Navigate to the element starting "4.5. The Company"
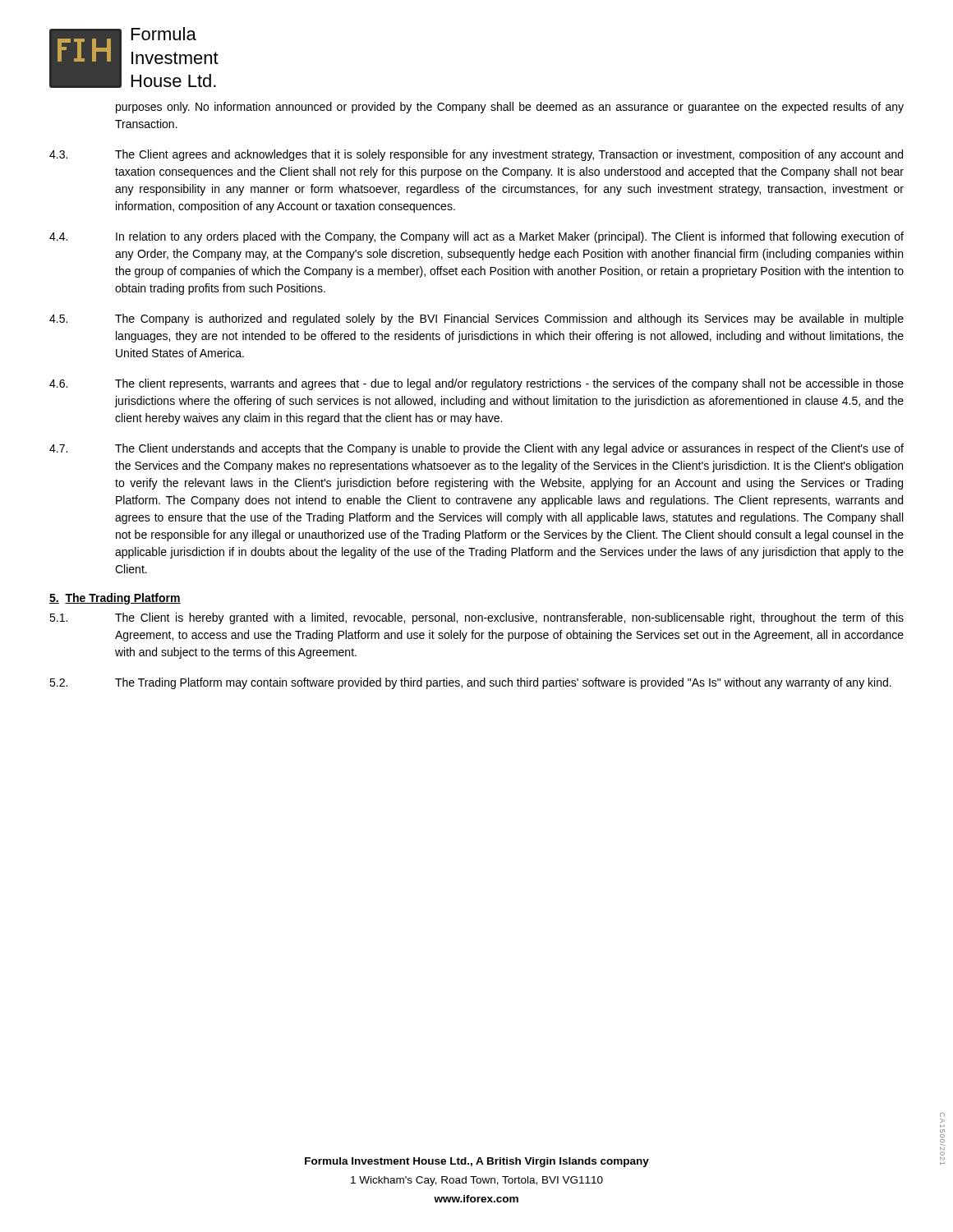953x1232 pixels. click(x=476, y=336)
